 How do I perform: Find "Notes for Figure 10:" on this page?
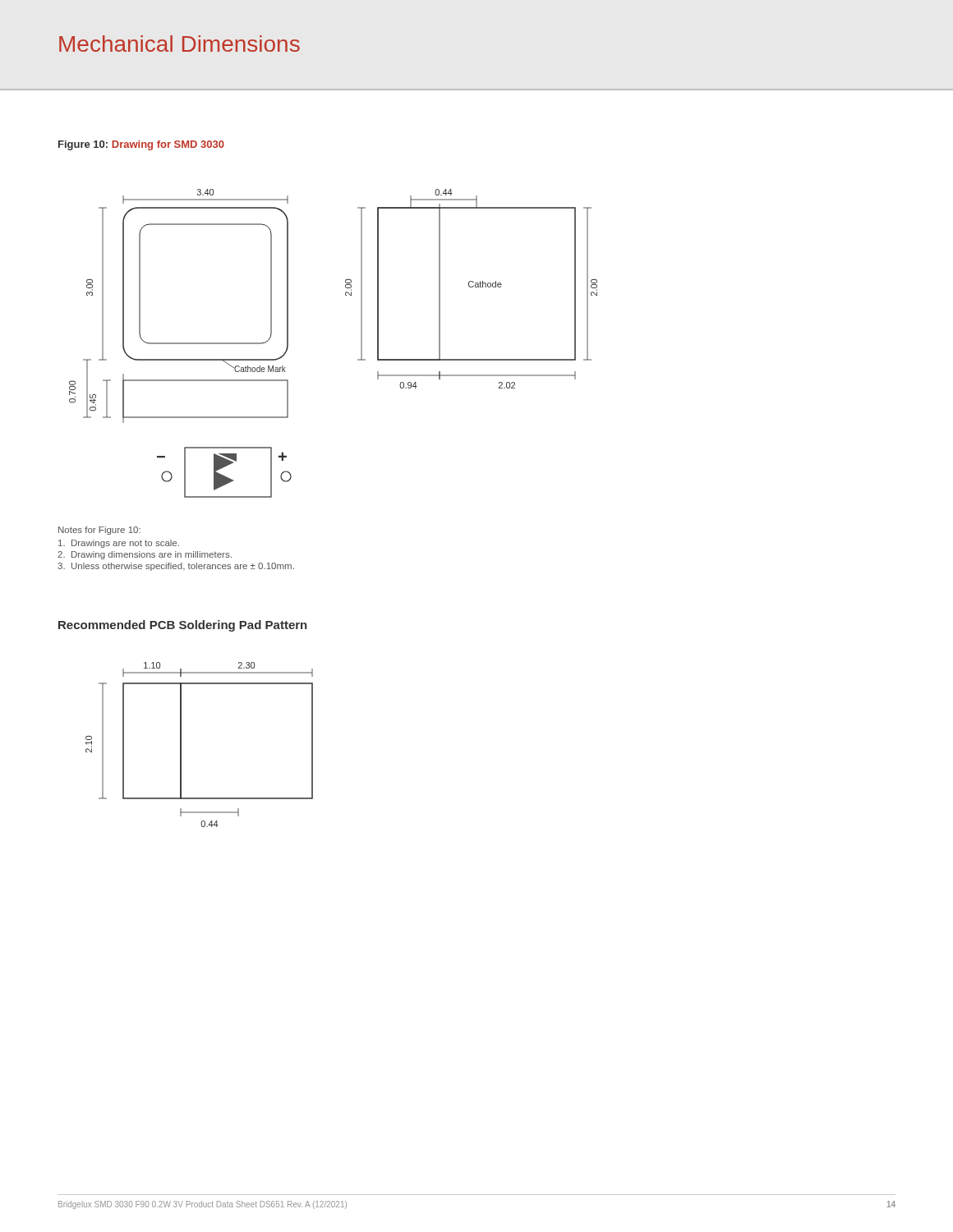[99, 530]
